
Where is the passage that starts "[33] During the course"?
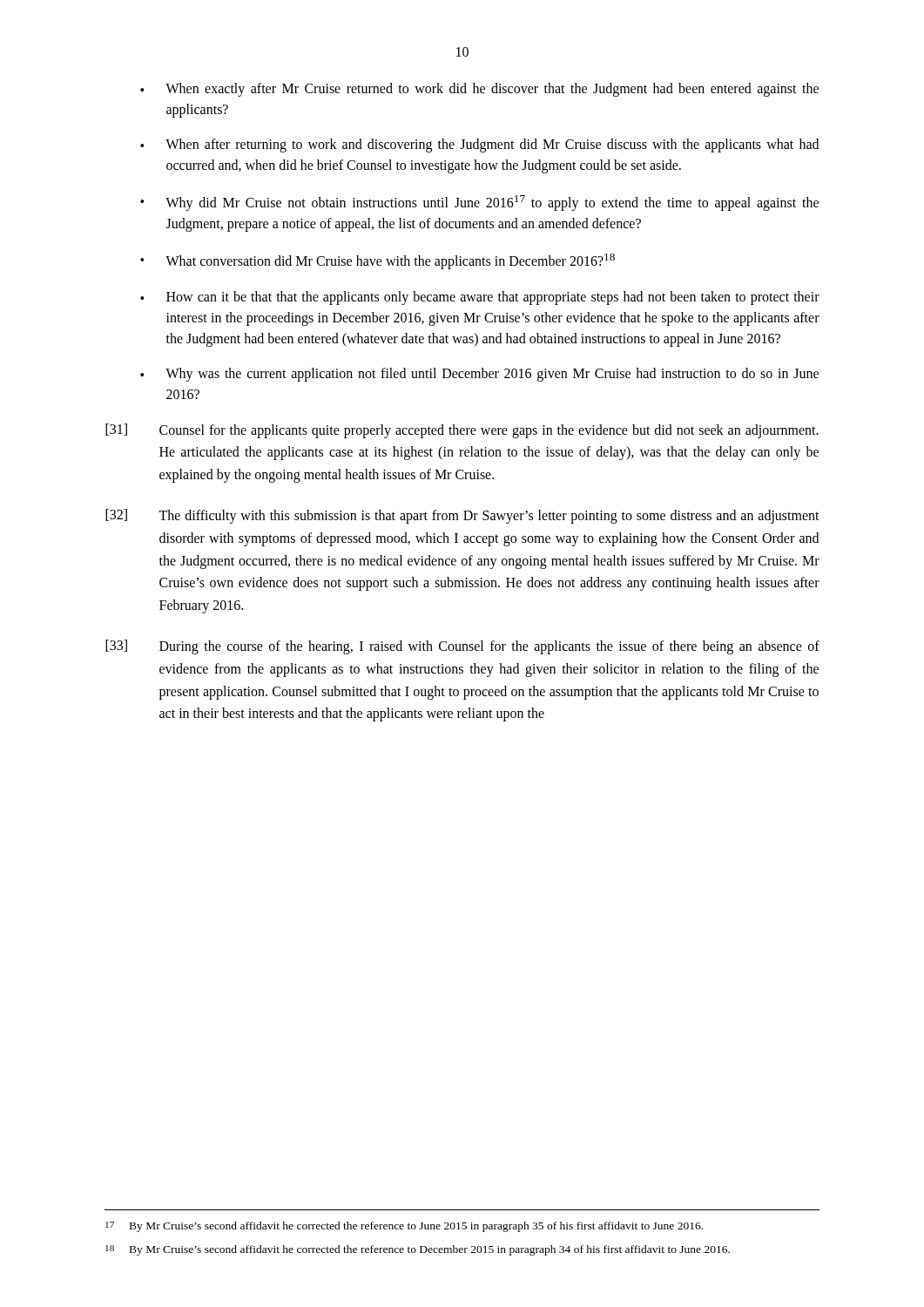[462, 680]
